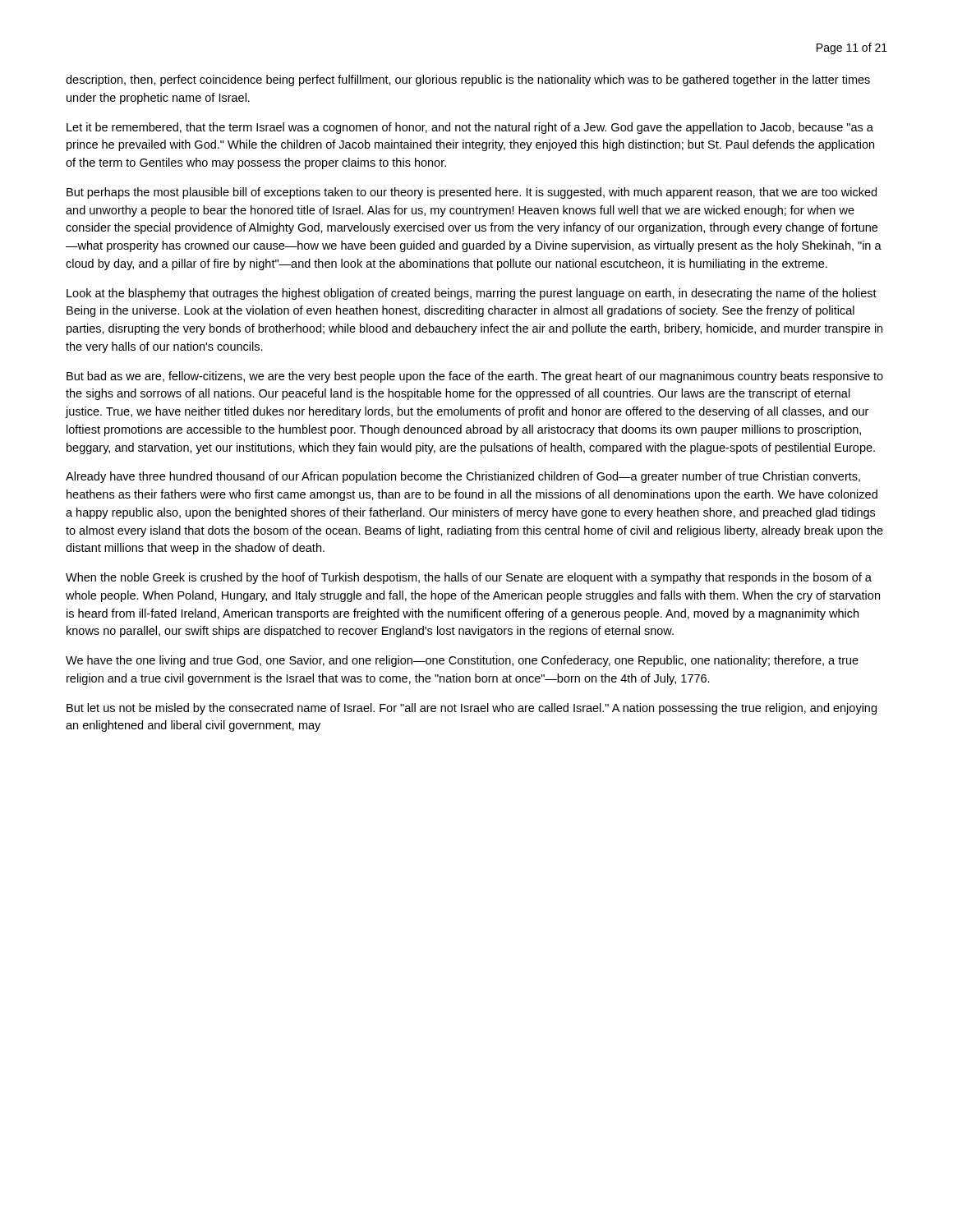The height and width of the screenshot is (1232, 953).
Task: Click on the block starting "When the noble"
Action: pos(473,604)
